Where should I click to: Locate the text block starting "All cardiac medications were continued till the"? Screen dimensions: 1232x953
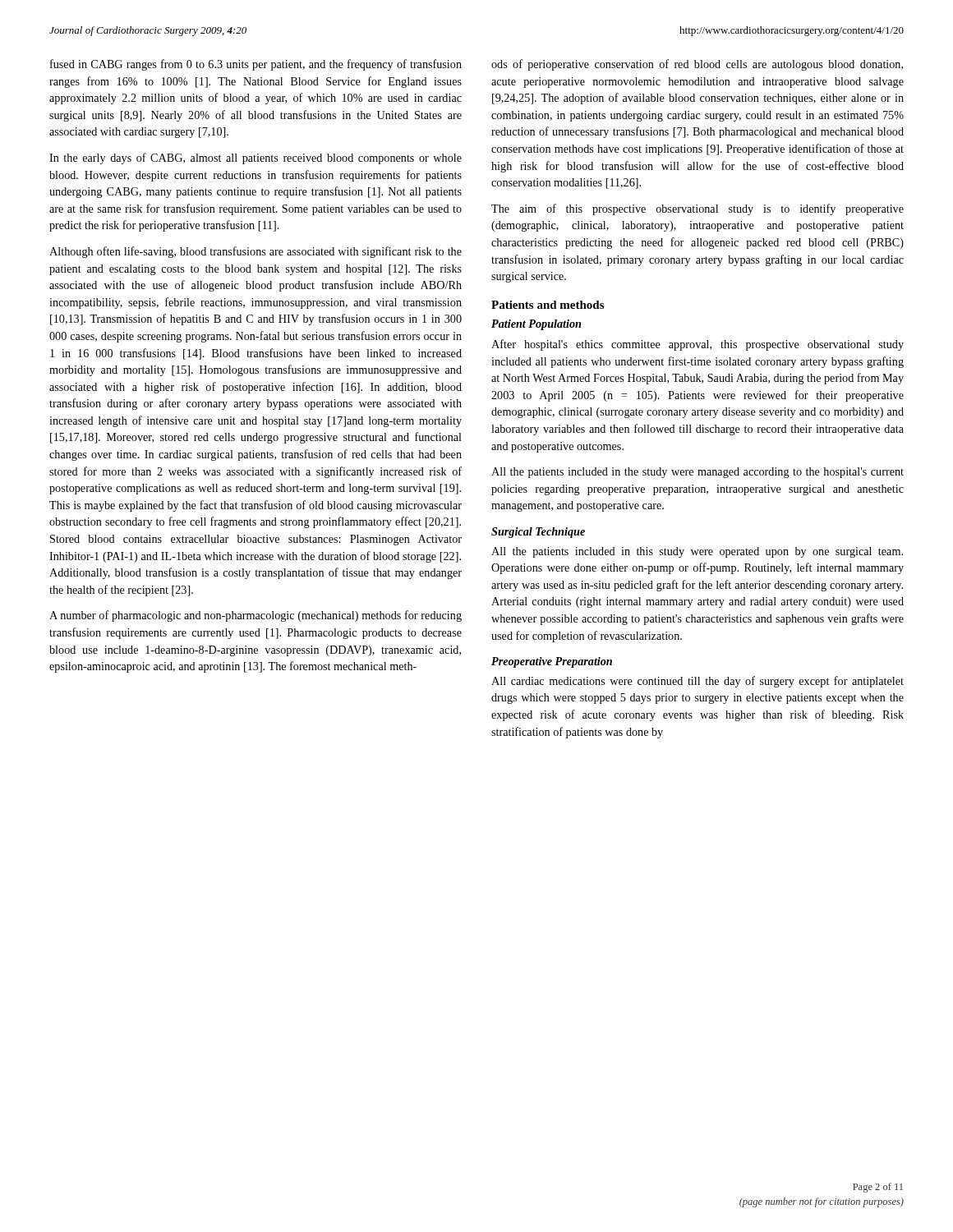tap(698, 706)
